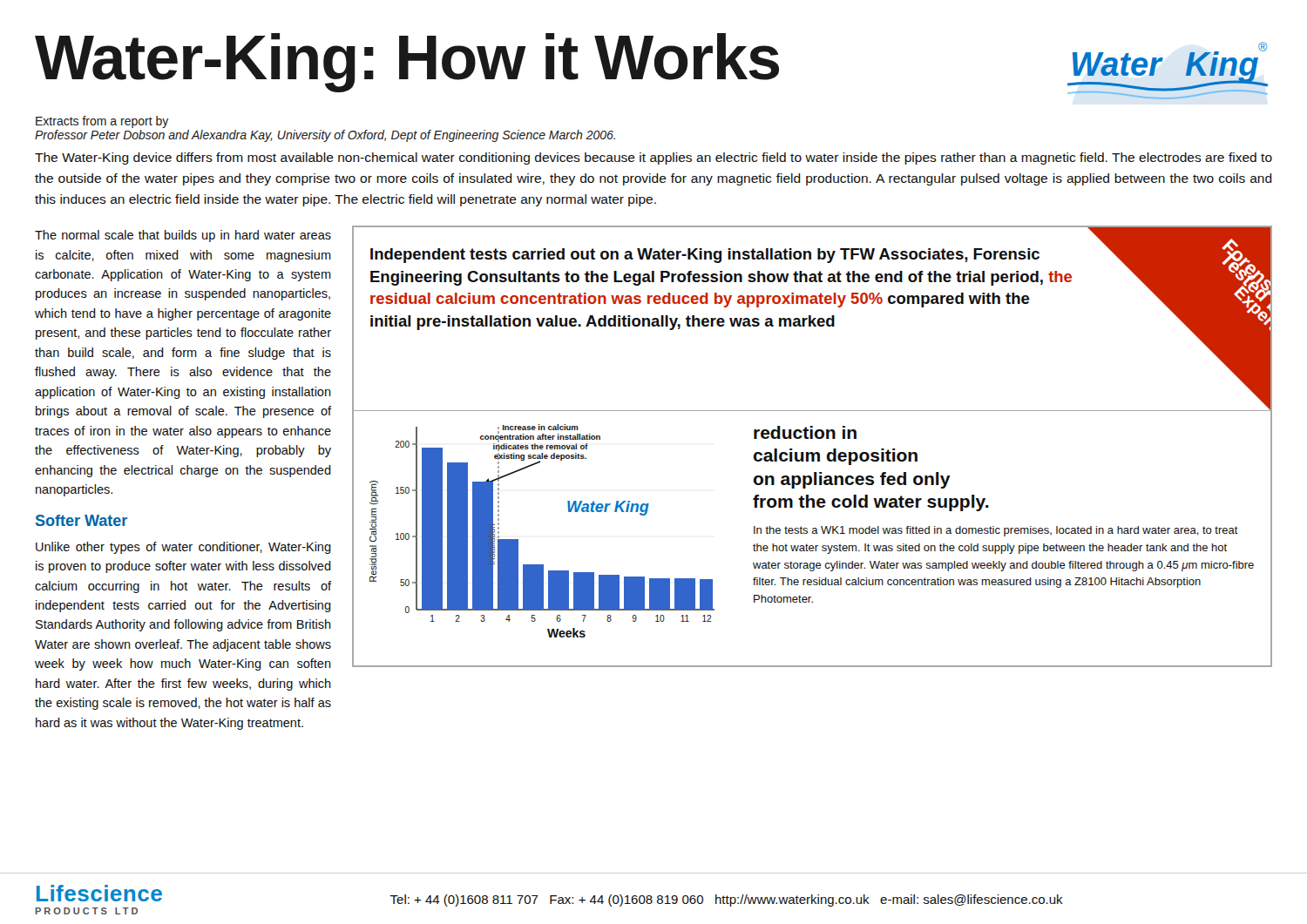
Task: Point to the block beginning "The Water-King device differs from most available non-chemical"
Action: point(654,178)
